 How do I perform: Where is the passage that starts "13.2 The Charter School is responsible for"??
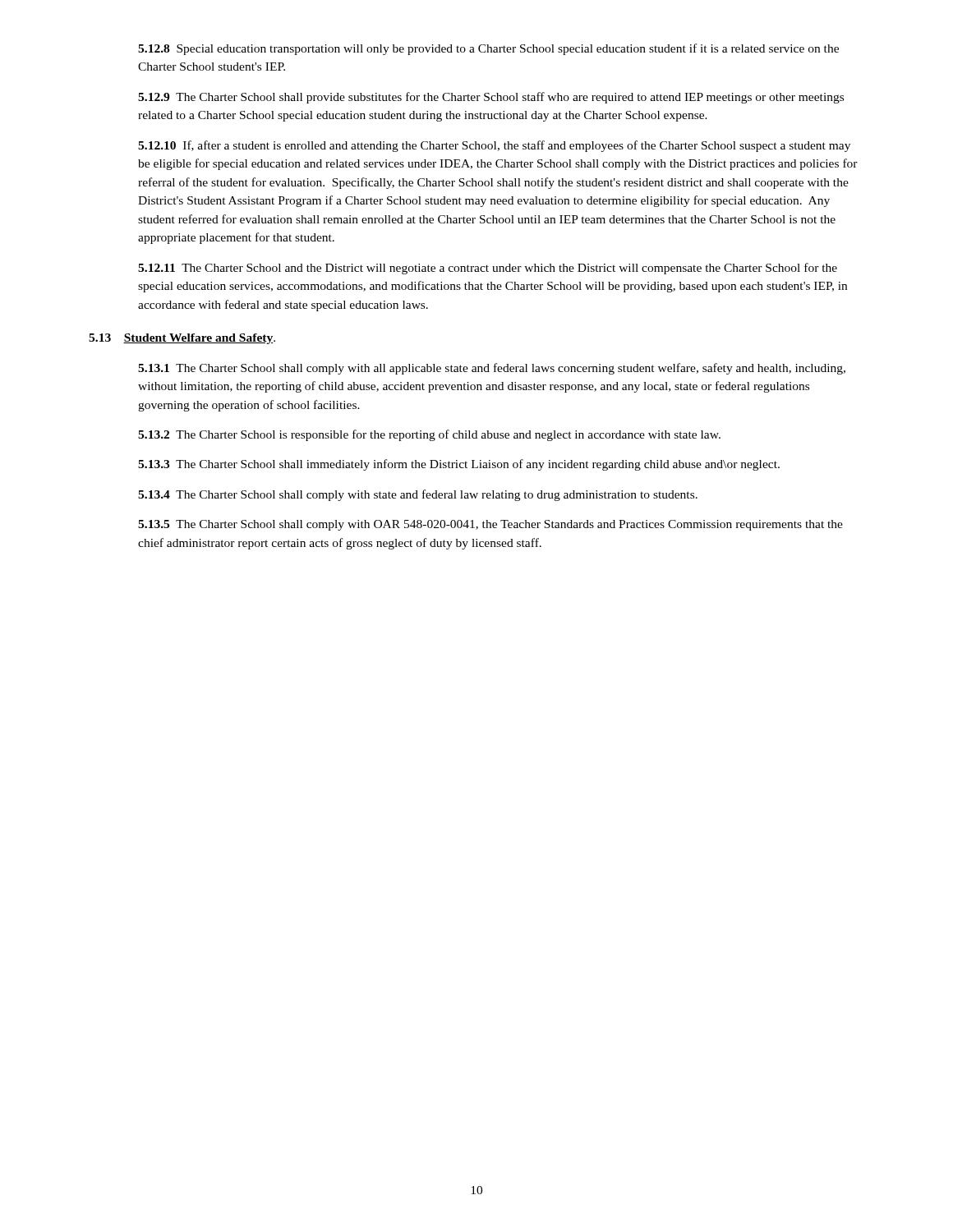click(x=476, y=435)
